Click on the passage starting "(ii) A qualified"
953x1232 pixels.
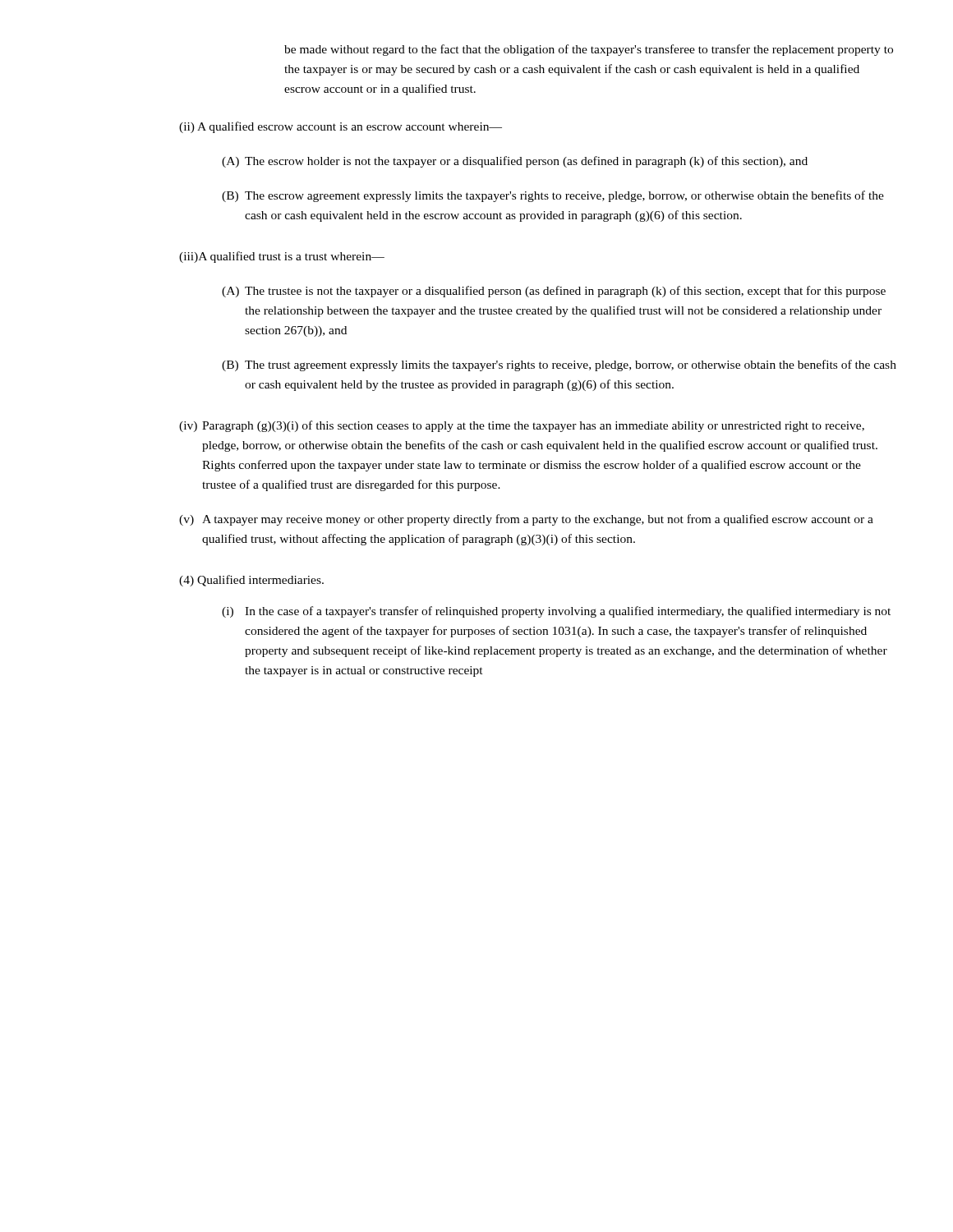point(341,127)
